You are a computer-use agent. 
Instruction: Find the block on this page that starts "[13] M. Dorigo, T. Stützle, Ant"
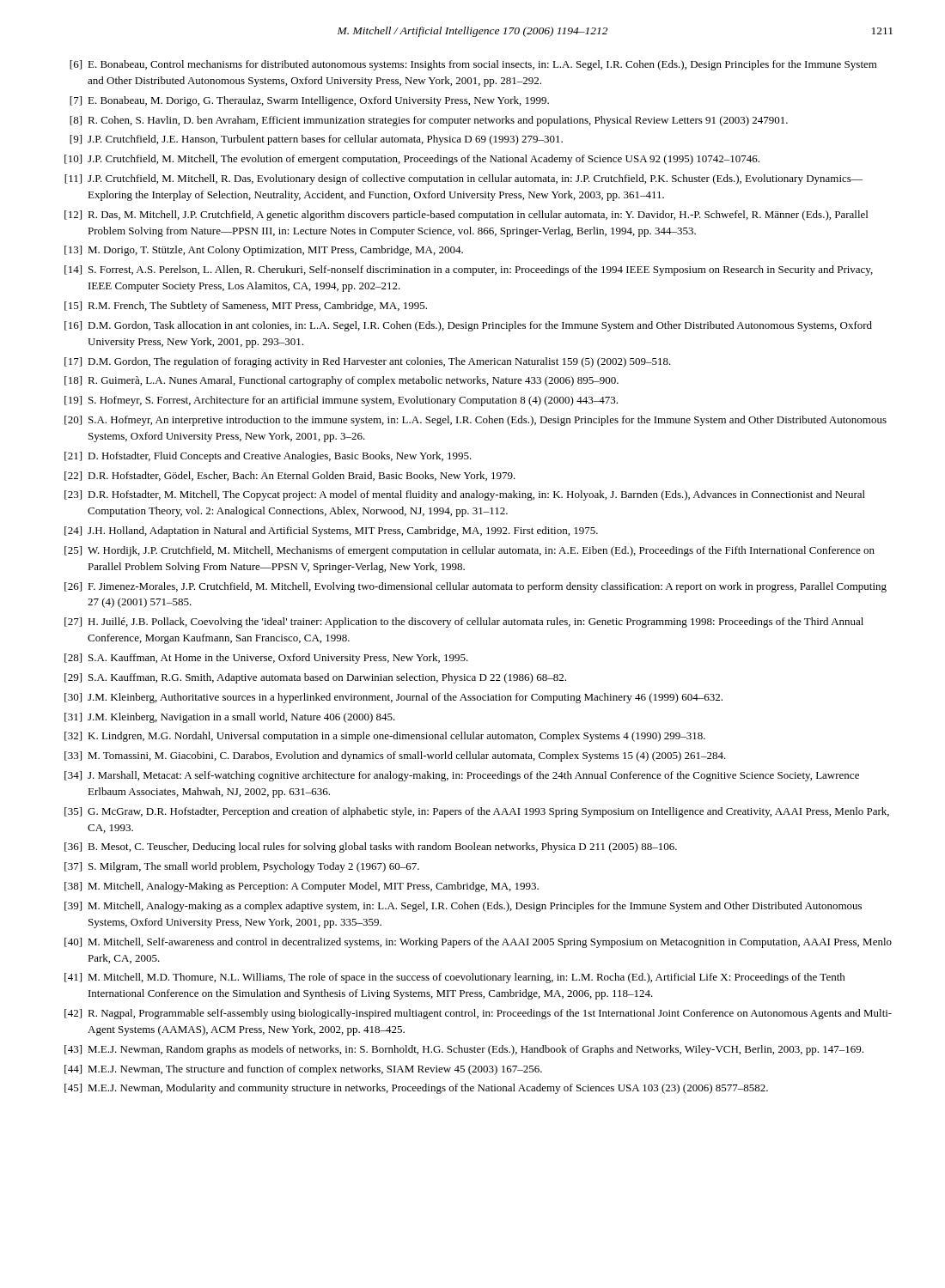click(472, 251)
